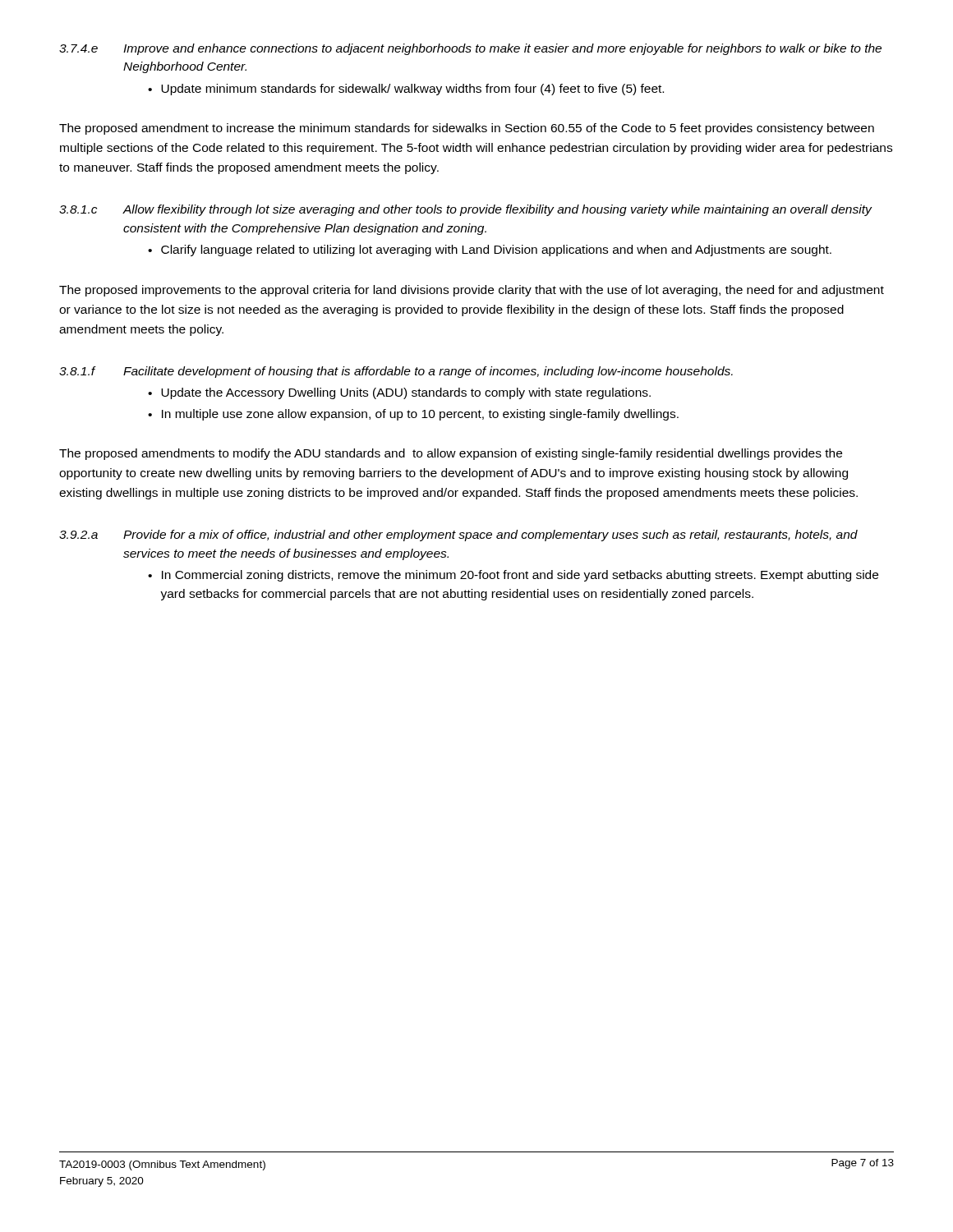The image size is (953, 1232).
Task: Select the list item that says "• In Commercial zoning districts, remove"
Action: coord(521,585)
